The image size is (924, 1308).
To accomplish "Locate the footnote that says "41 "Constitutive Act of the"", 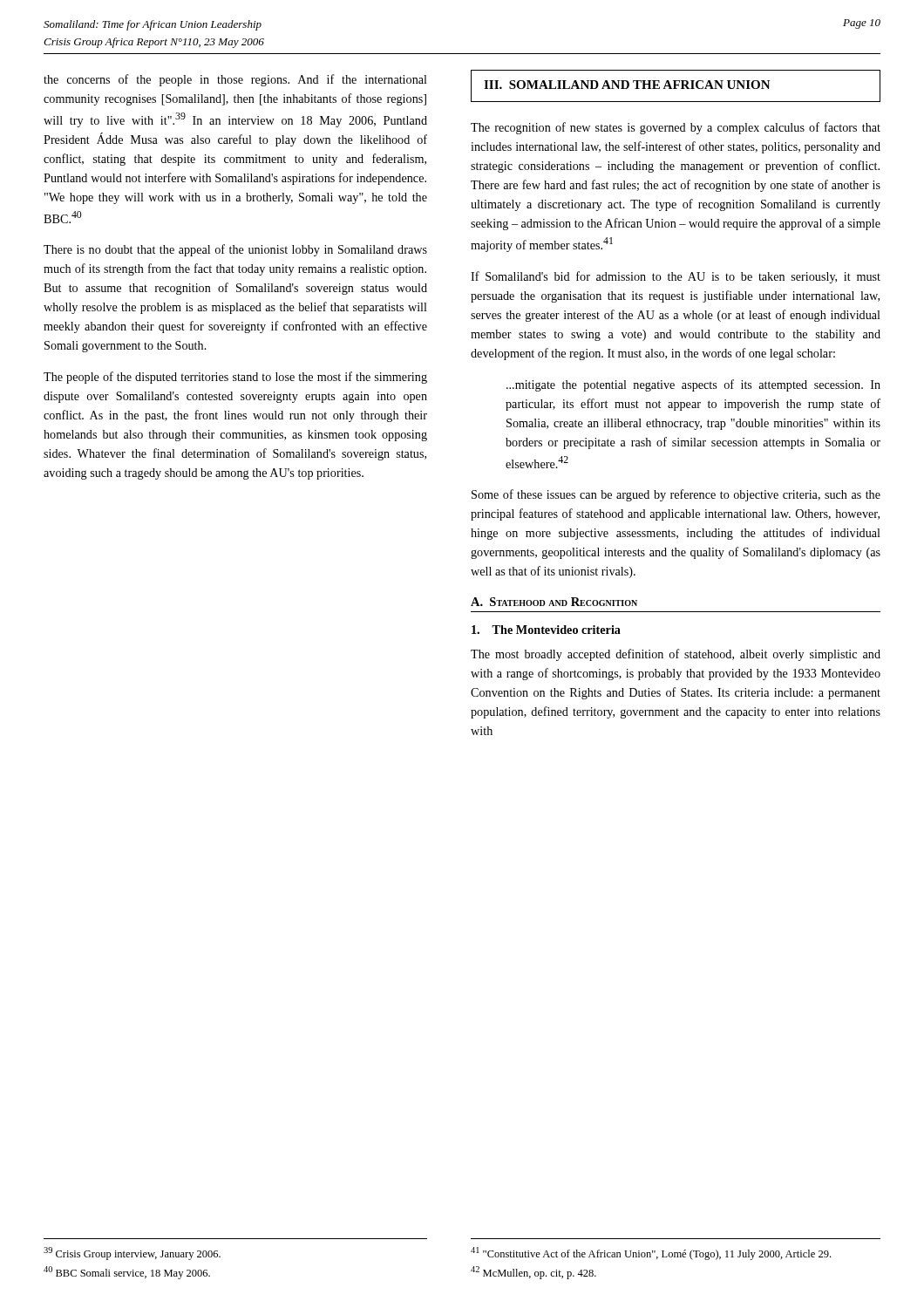I will click(651, 1262).
